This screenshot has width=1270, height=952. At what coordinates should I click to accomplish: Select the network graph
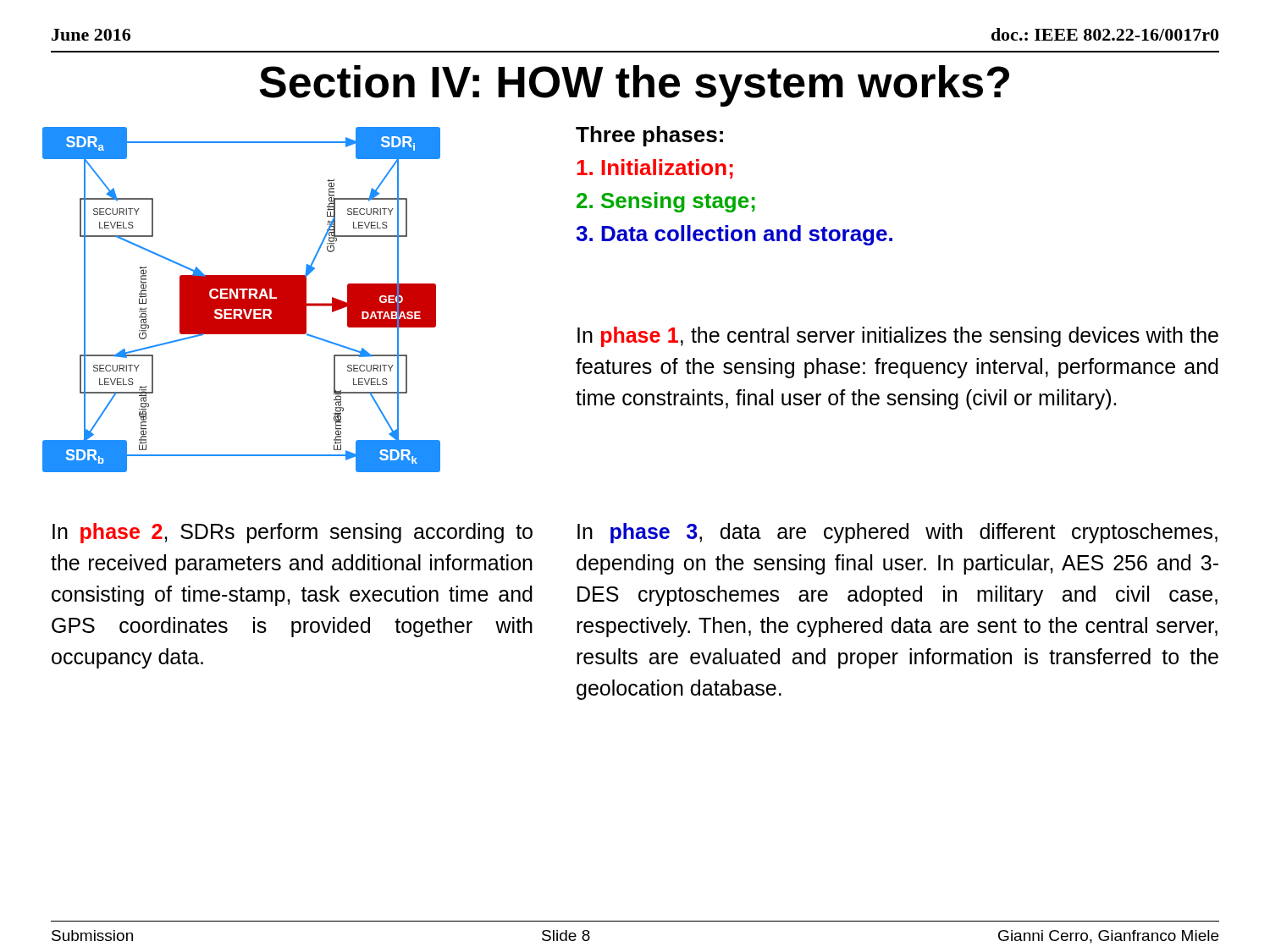click(296, 300)
